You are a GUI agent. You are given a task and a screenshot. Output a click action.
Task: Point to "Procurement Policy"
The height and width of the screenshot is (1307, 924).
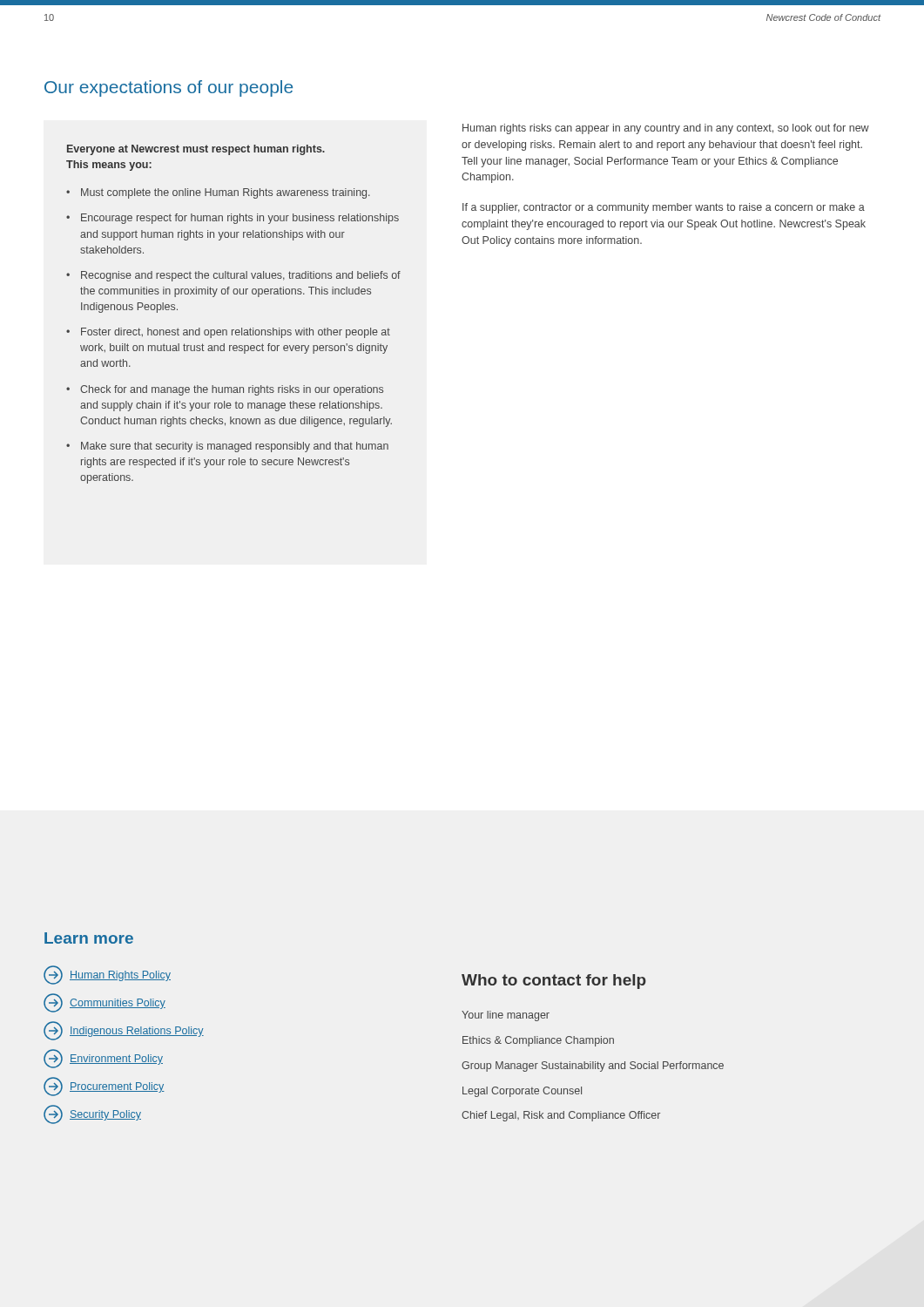click(104, 1087)
